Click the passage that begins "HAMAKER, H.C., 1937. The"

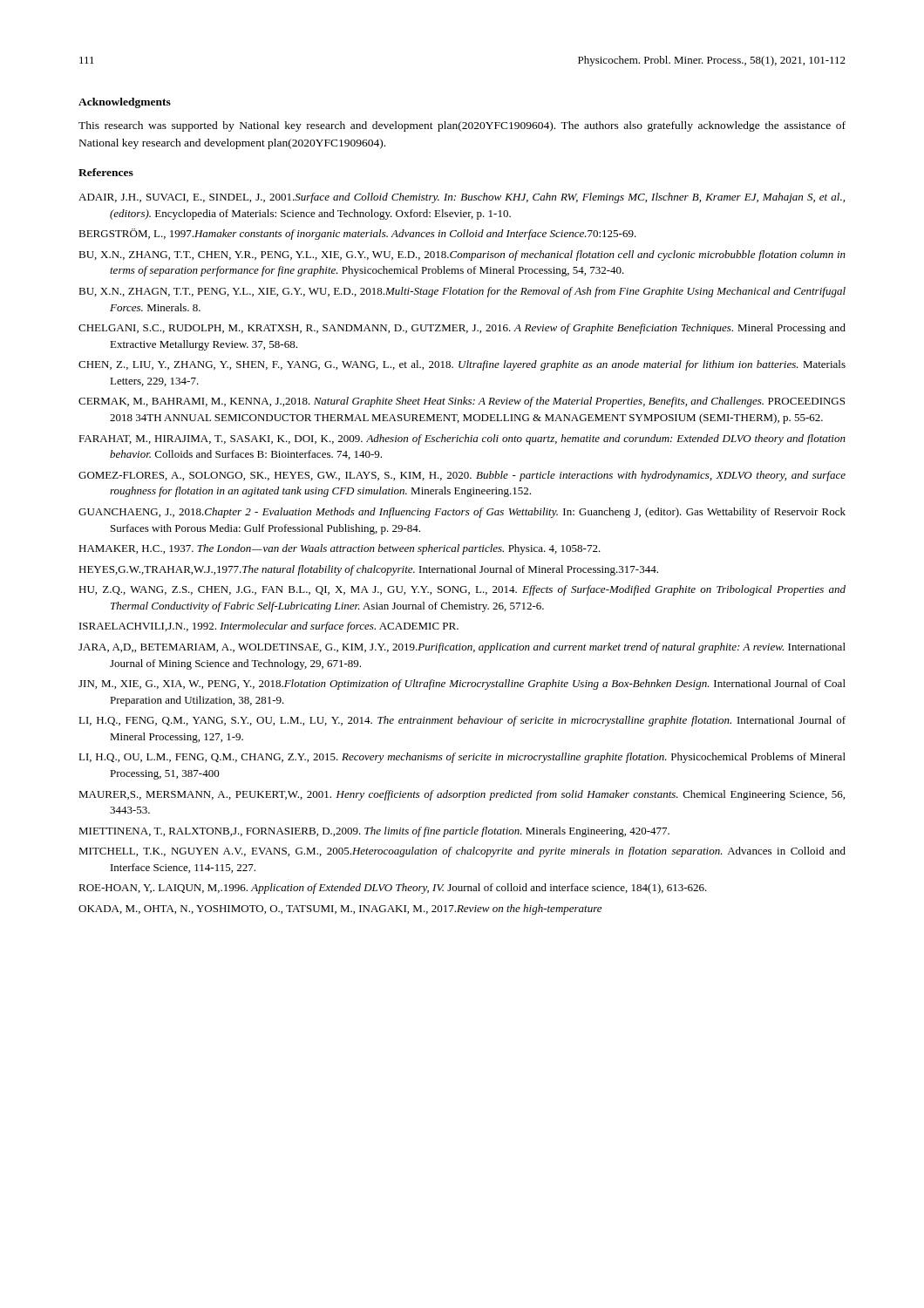tap(340, 548)
